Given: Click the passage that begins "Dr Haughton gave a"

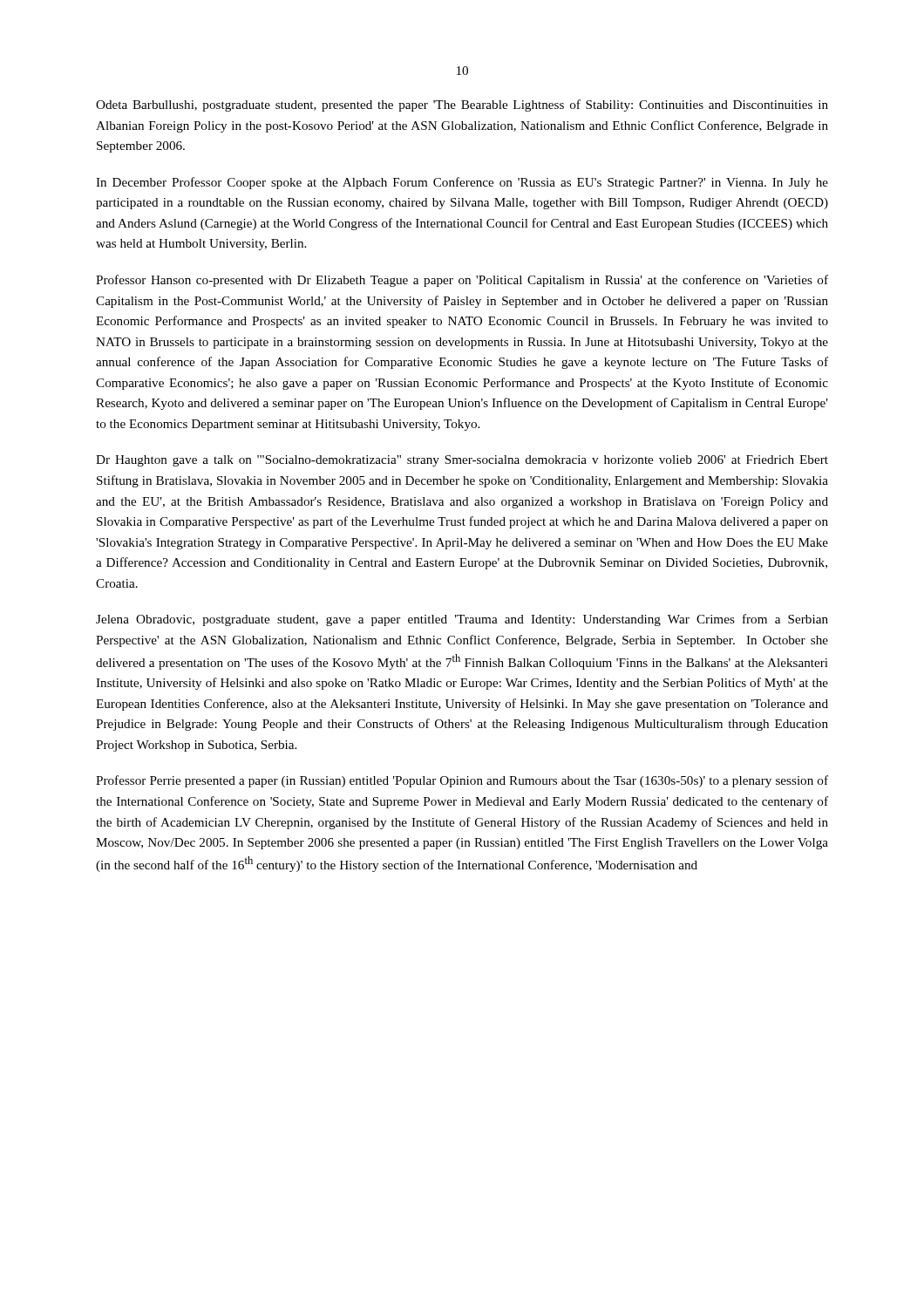Looking at the screenshot, I should click(x=462, y=521).
